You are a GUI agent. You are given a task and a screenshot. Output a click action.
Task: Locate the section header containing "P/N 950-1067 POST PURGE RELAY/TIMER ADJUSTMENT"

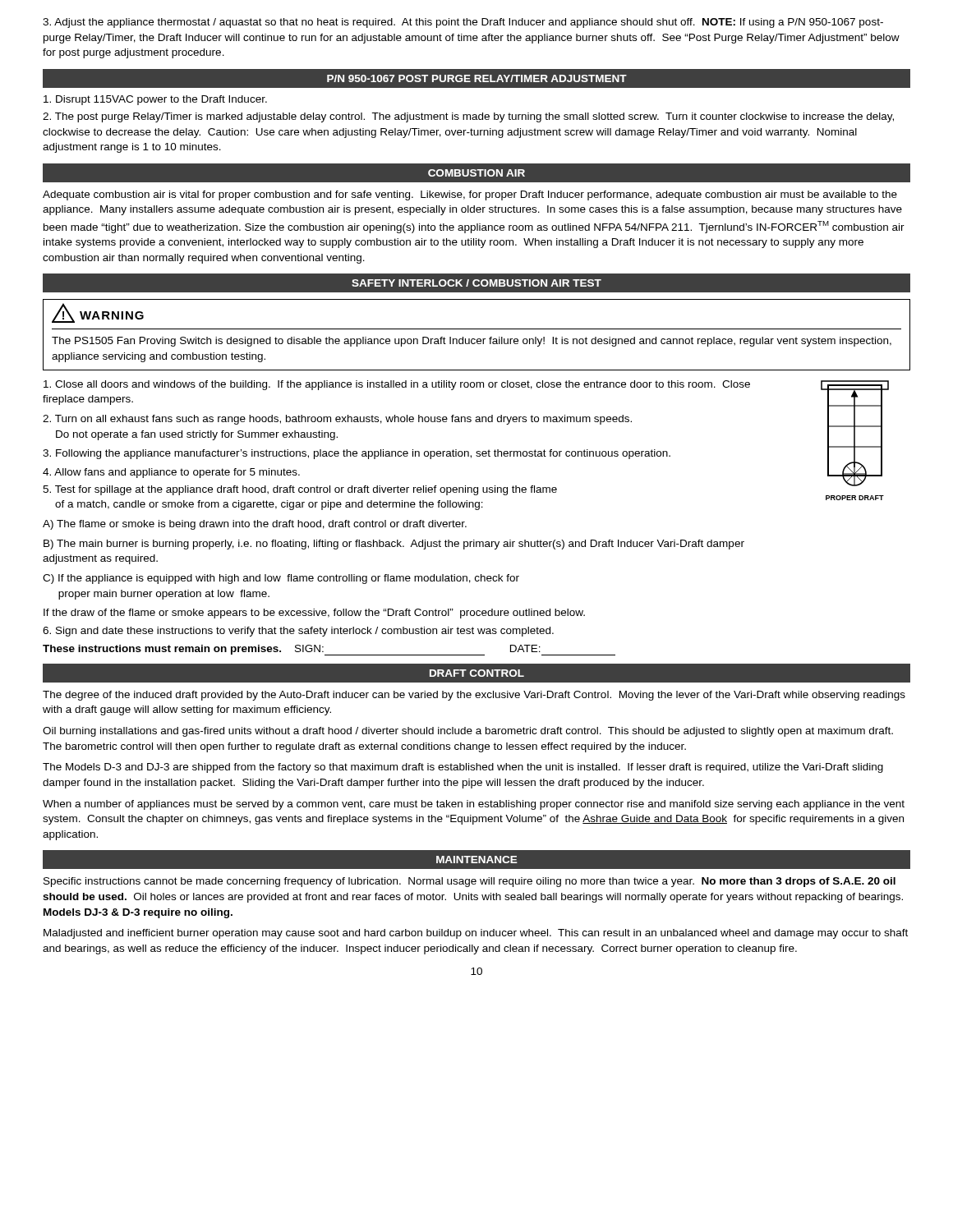coord(476,78)
